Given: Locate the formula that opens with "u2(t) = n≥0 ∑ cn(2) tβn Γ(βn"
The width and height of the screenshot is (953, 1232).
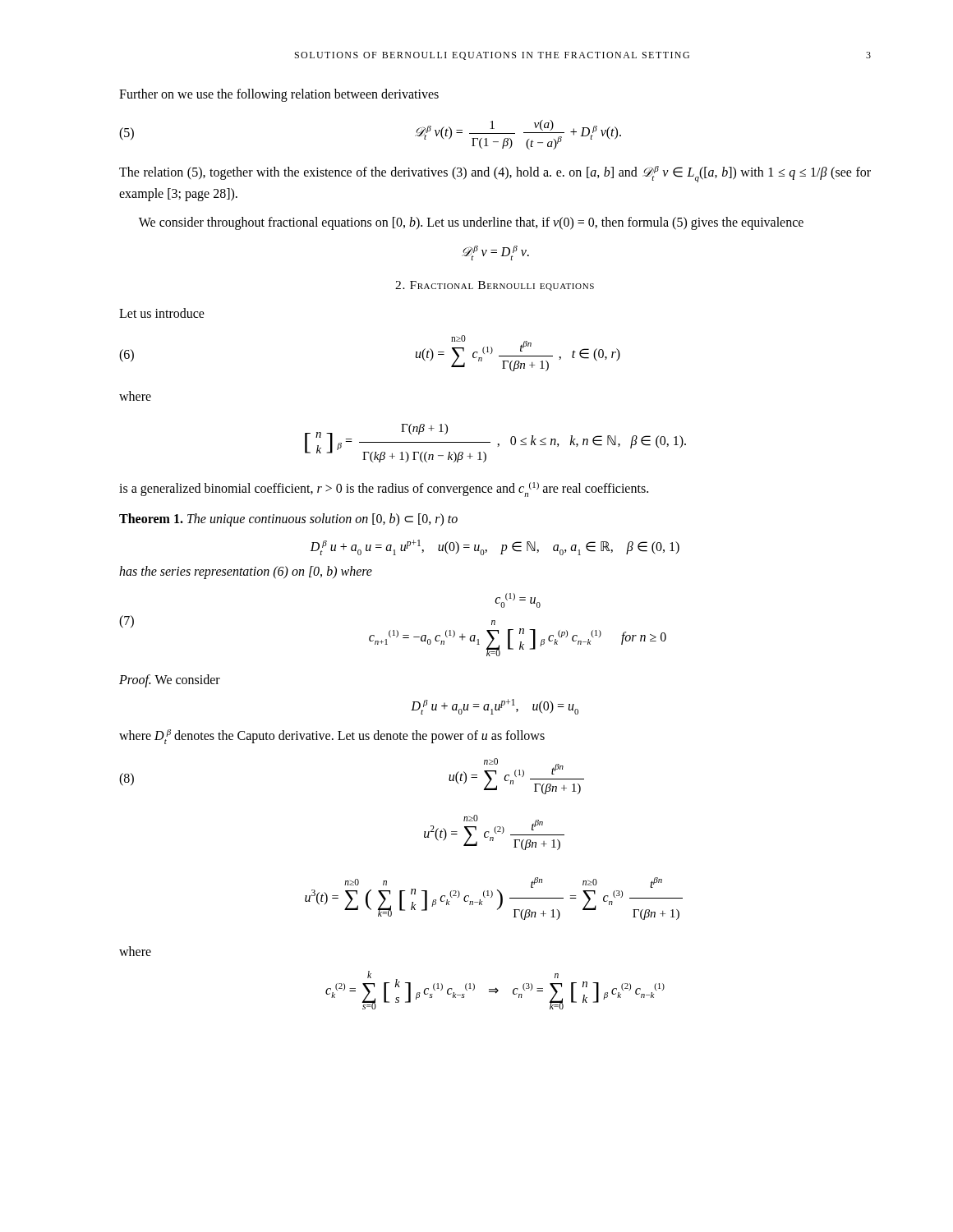Looking at the screenshot, I should point(494,834).
